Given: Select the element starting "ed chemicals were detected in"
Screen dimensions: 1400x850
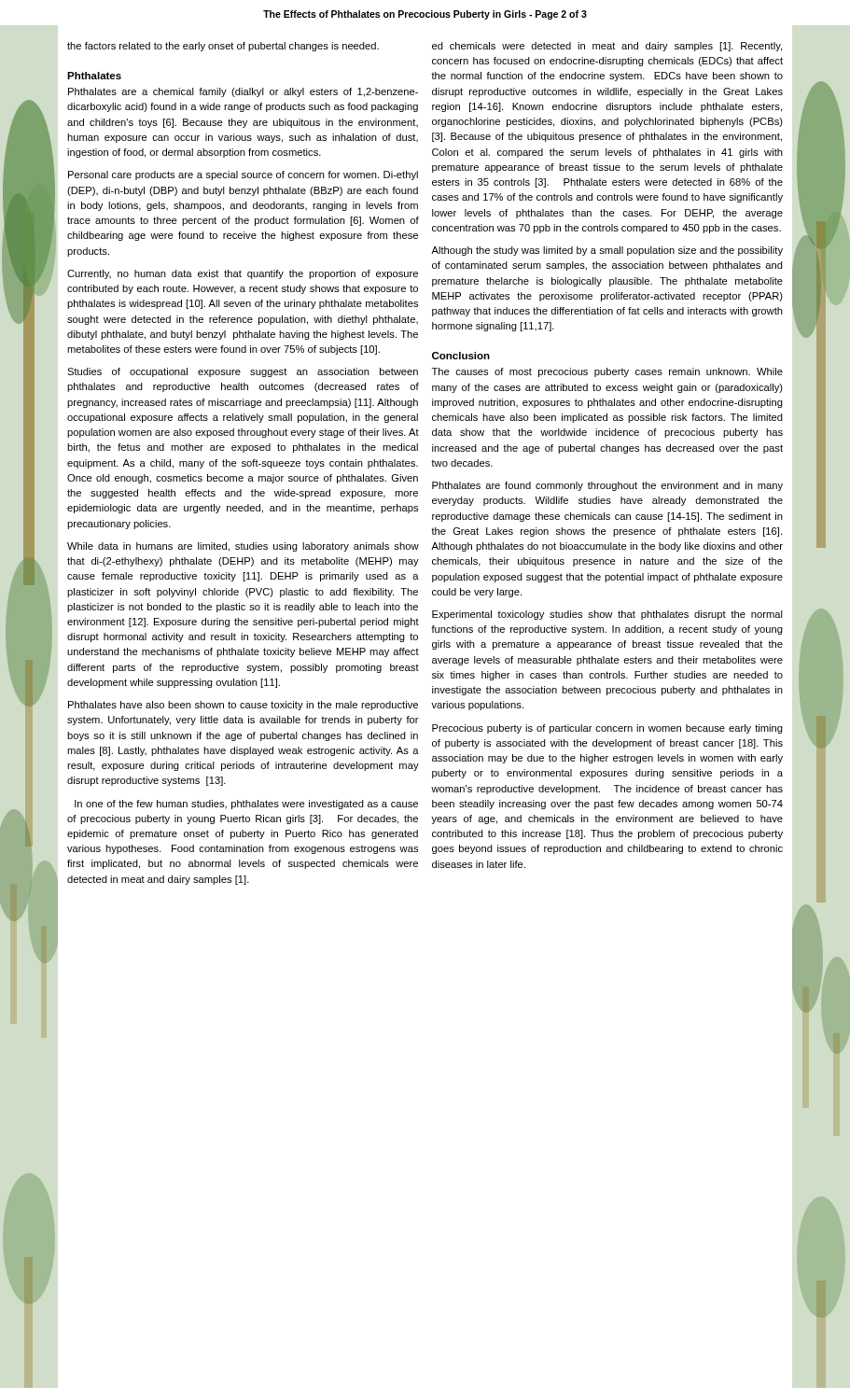Looking at the screenshot, I should pos(607,186).
